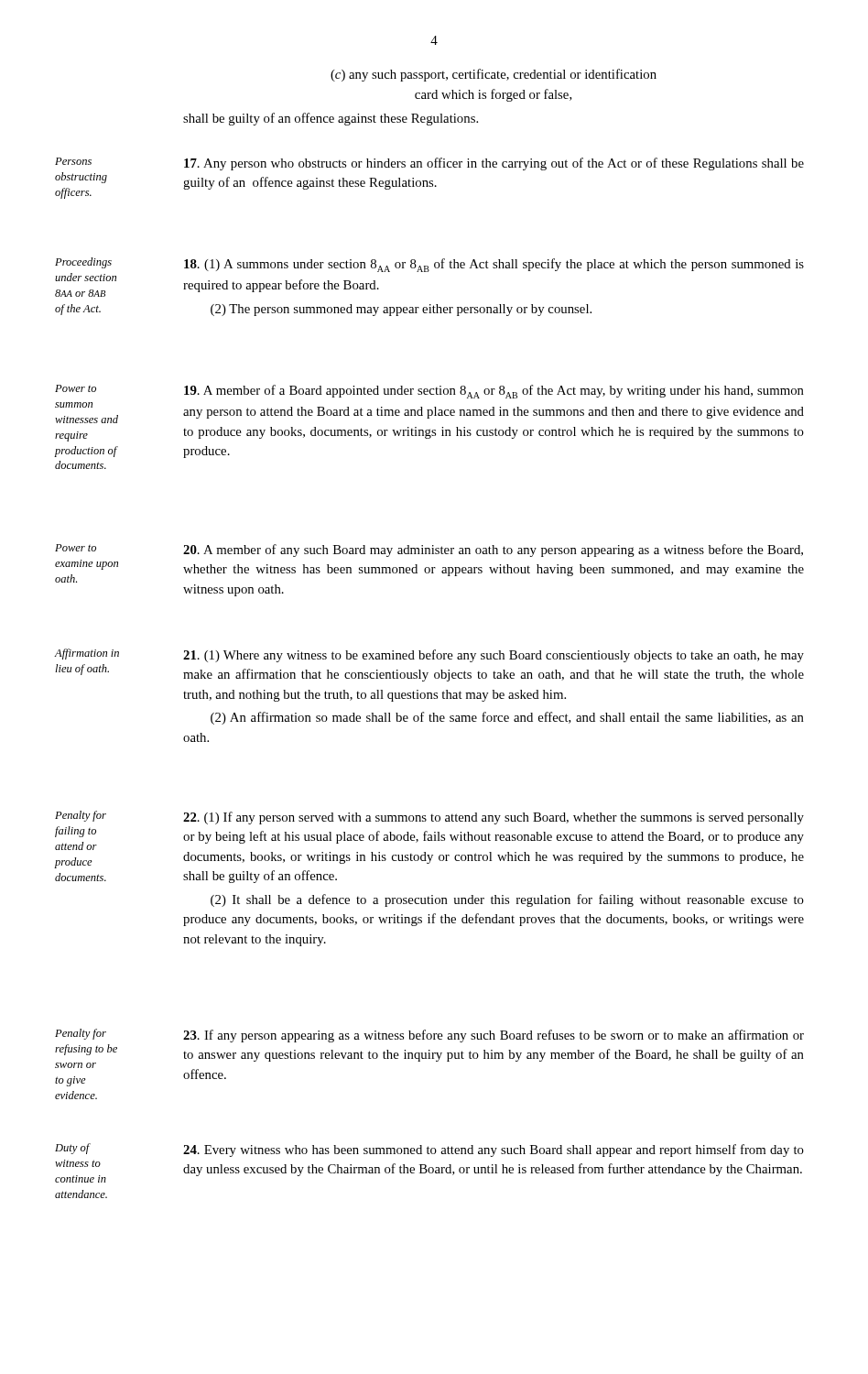
Task: Navigate to the passage starting "Power tosummonwitnesses andrequireproduction ofdocuments."
Action: pos(429,421)
